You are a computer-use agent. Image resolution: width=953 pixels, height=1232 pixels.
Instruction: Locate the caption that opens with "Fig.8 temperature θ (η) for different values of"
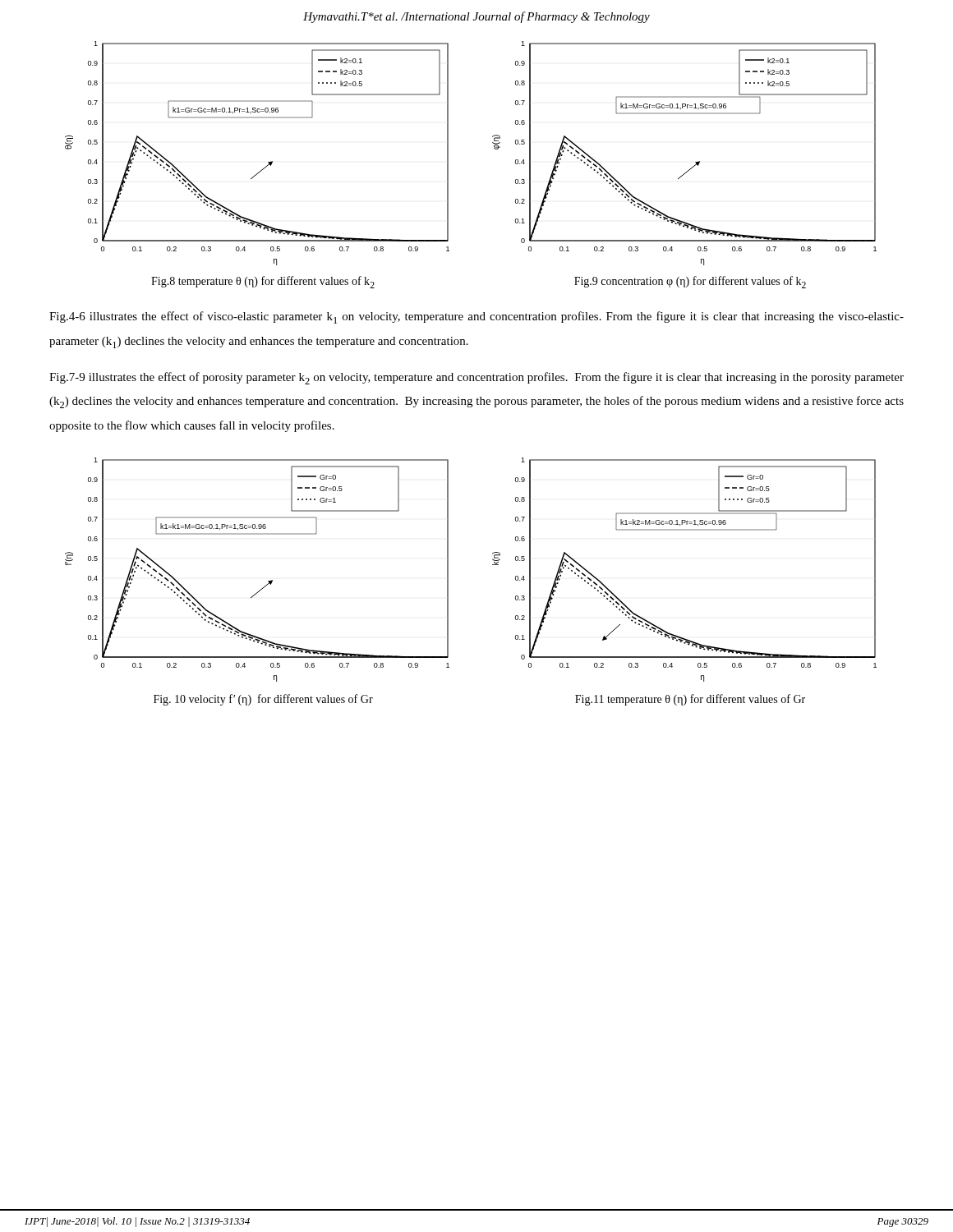[263, 283]
